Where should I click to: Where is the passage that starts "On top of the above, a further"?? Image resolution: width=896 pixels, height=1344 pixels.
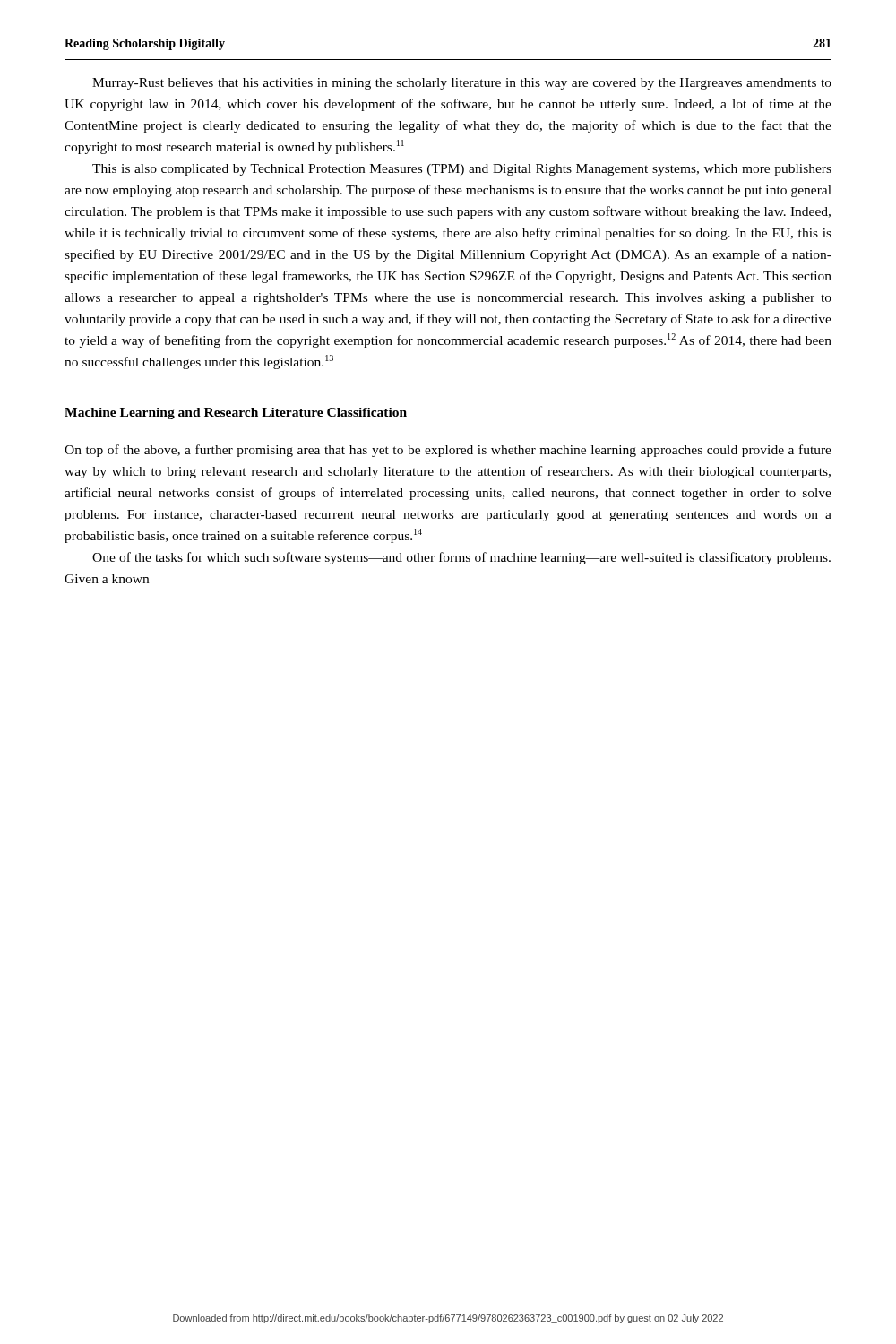448,493
